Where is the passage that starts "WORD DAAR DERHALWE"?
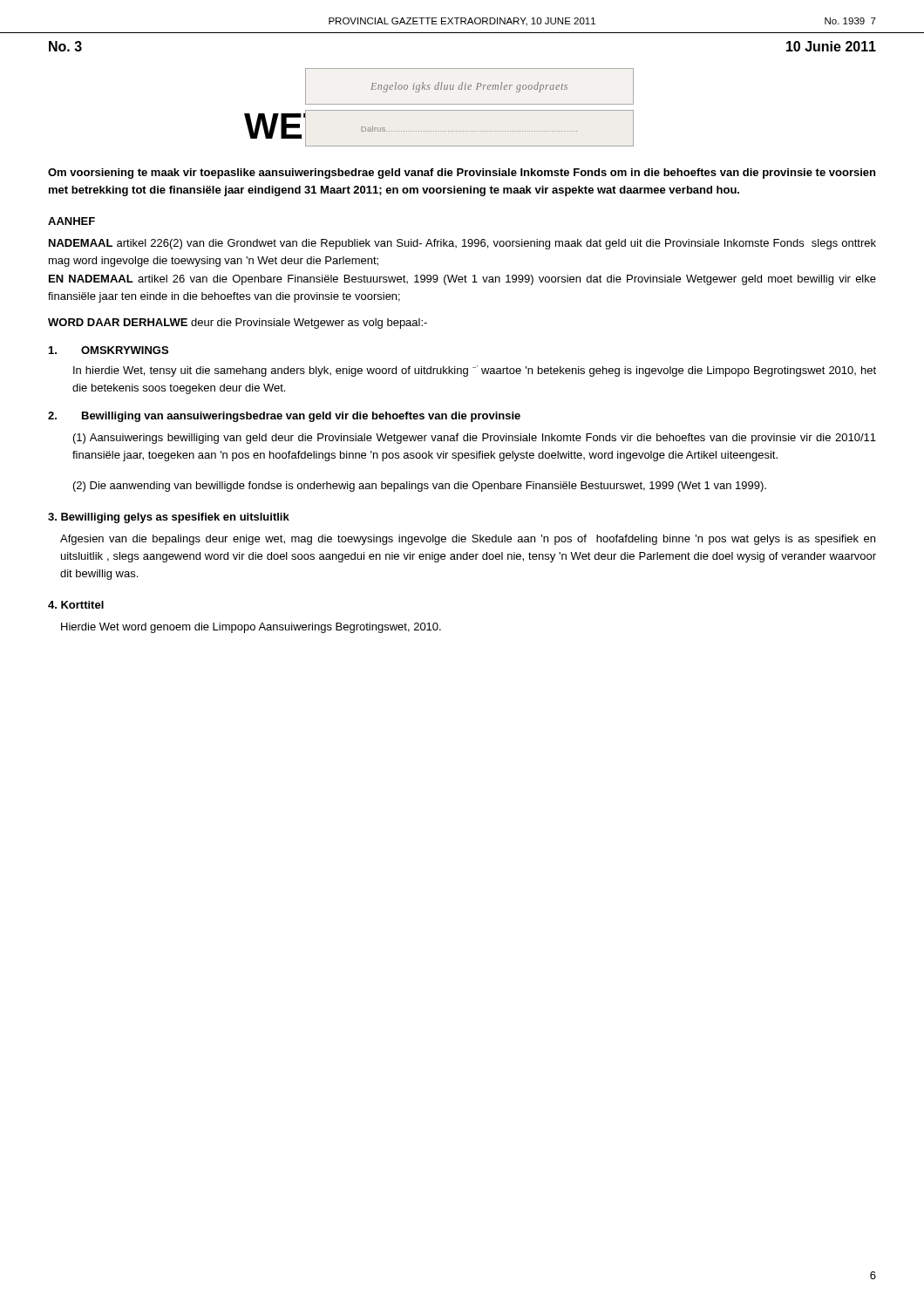The image size is (924, 1308). click(238, 322)
